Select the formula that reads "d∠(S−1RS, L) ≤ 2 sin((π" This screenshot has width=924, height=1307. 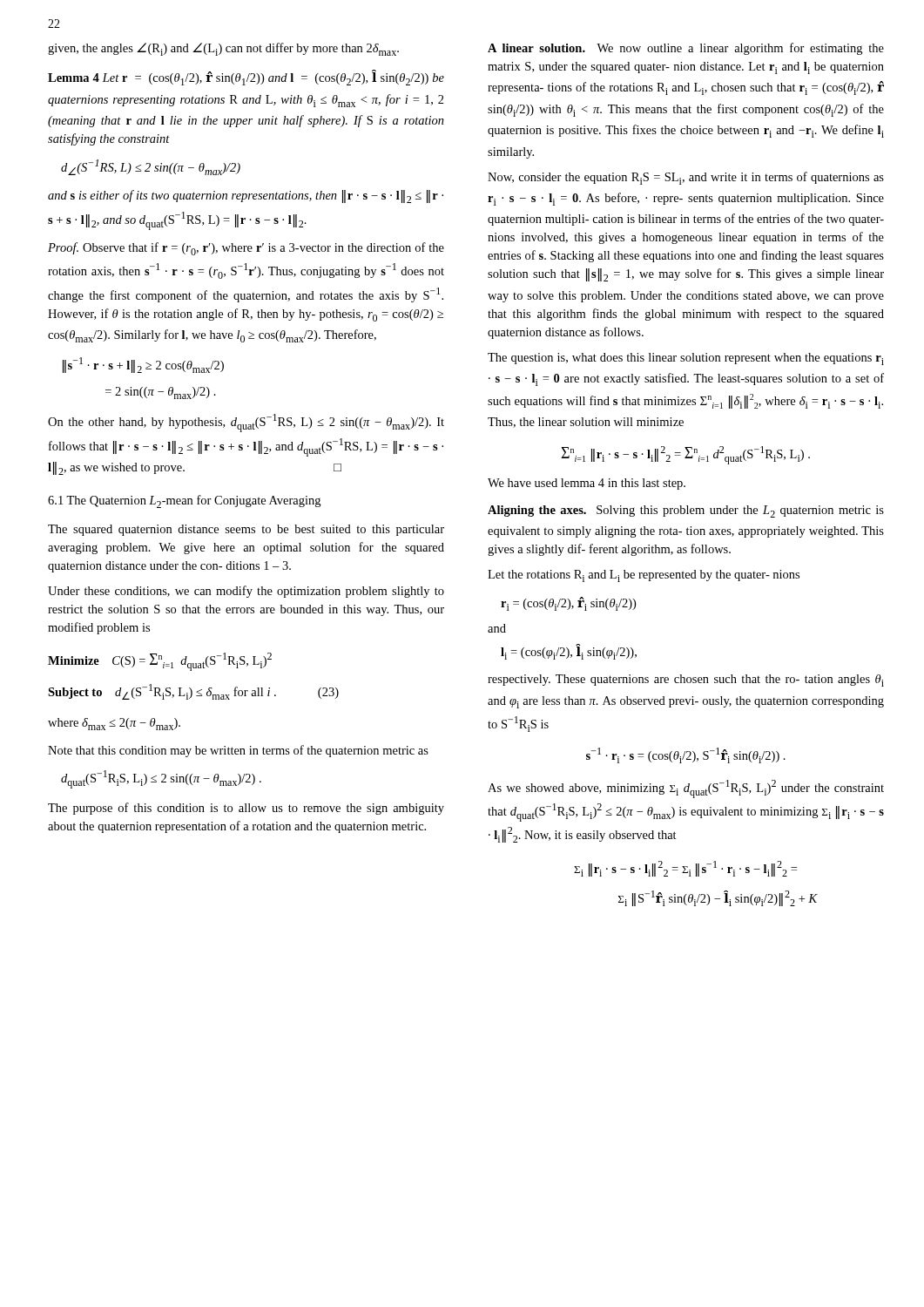(x=151, y=167)
